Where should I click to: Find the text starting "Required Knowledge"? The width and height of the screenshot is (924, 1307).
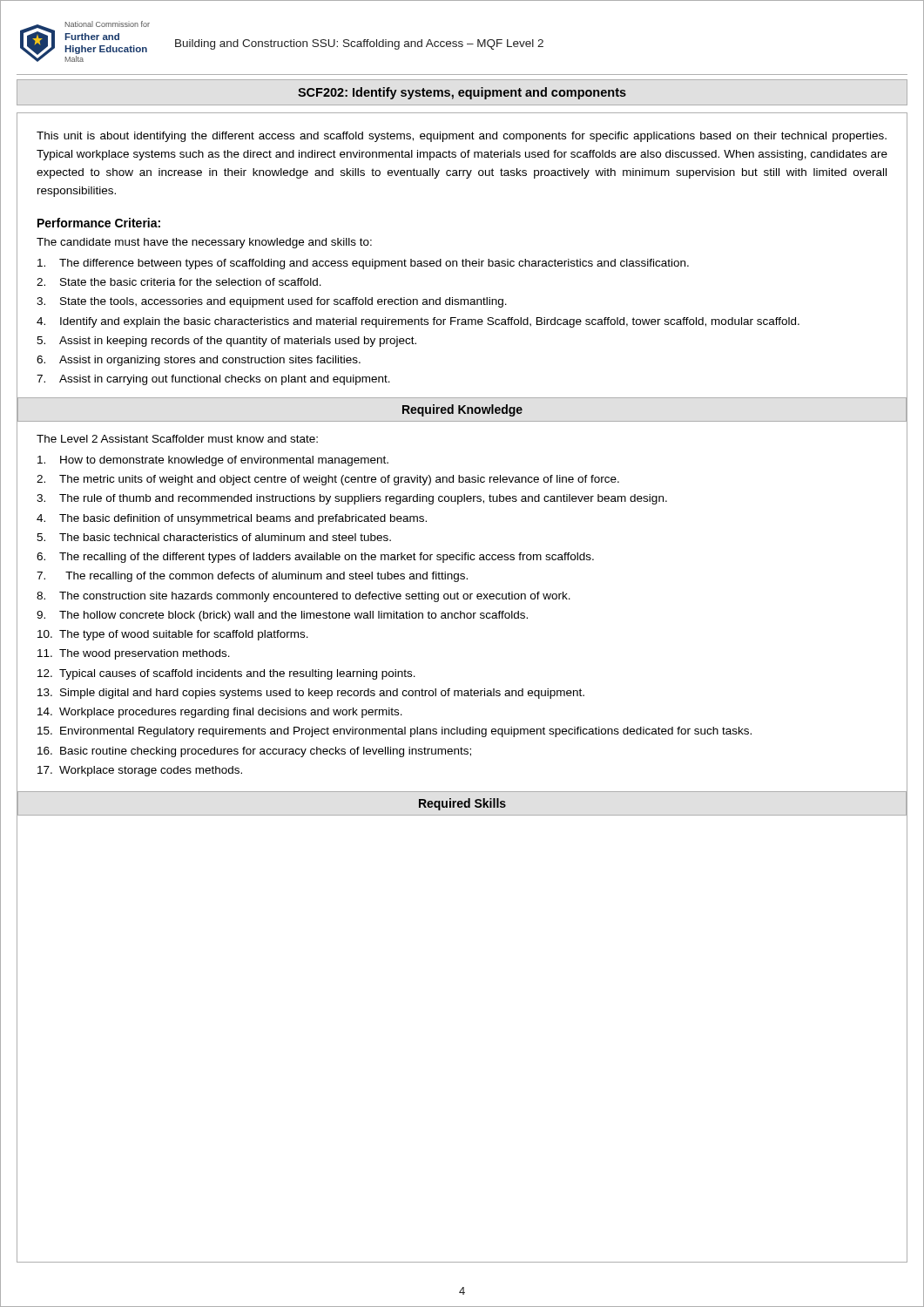click(462, 409)
